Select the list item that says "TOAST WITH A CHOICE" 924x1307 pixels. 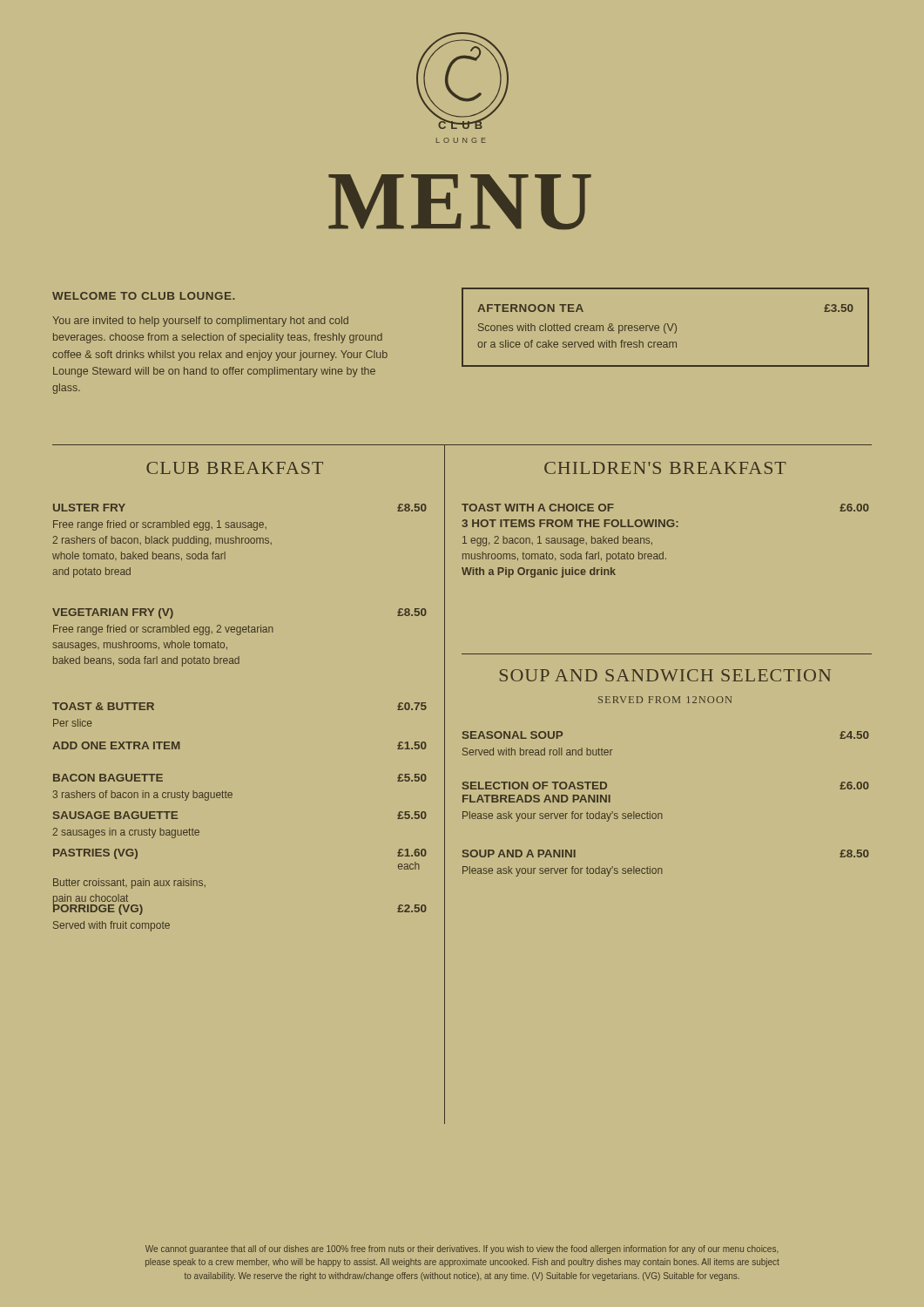tap(665, 541)
